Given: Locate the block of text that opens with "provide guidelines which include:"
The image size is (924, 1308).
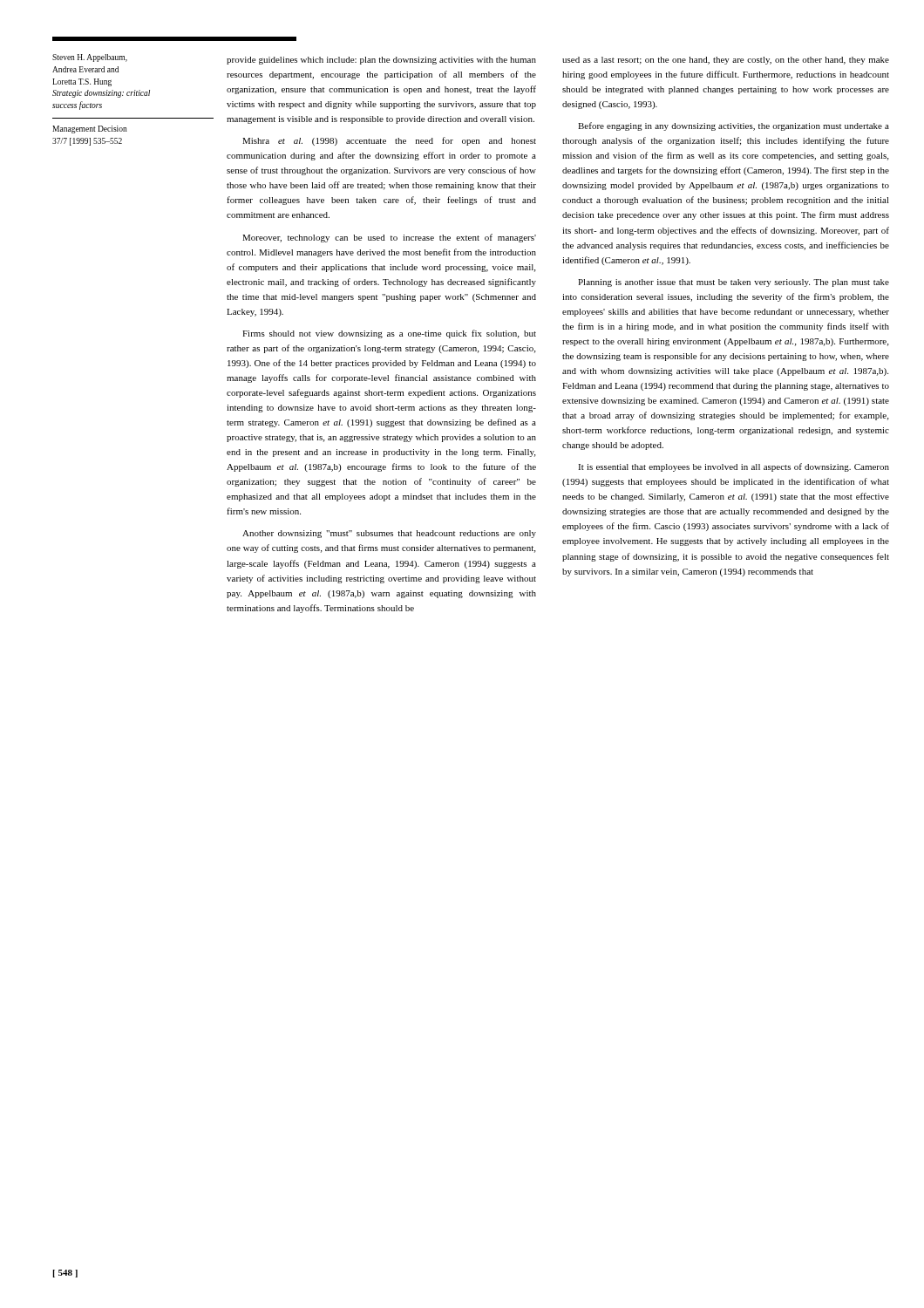Looking at the screenshot, I should (381, 334).
